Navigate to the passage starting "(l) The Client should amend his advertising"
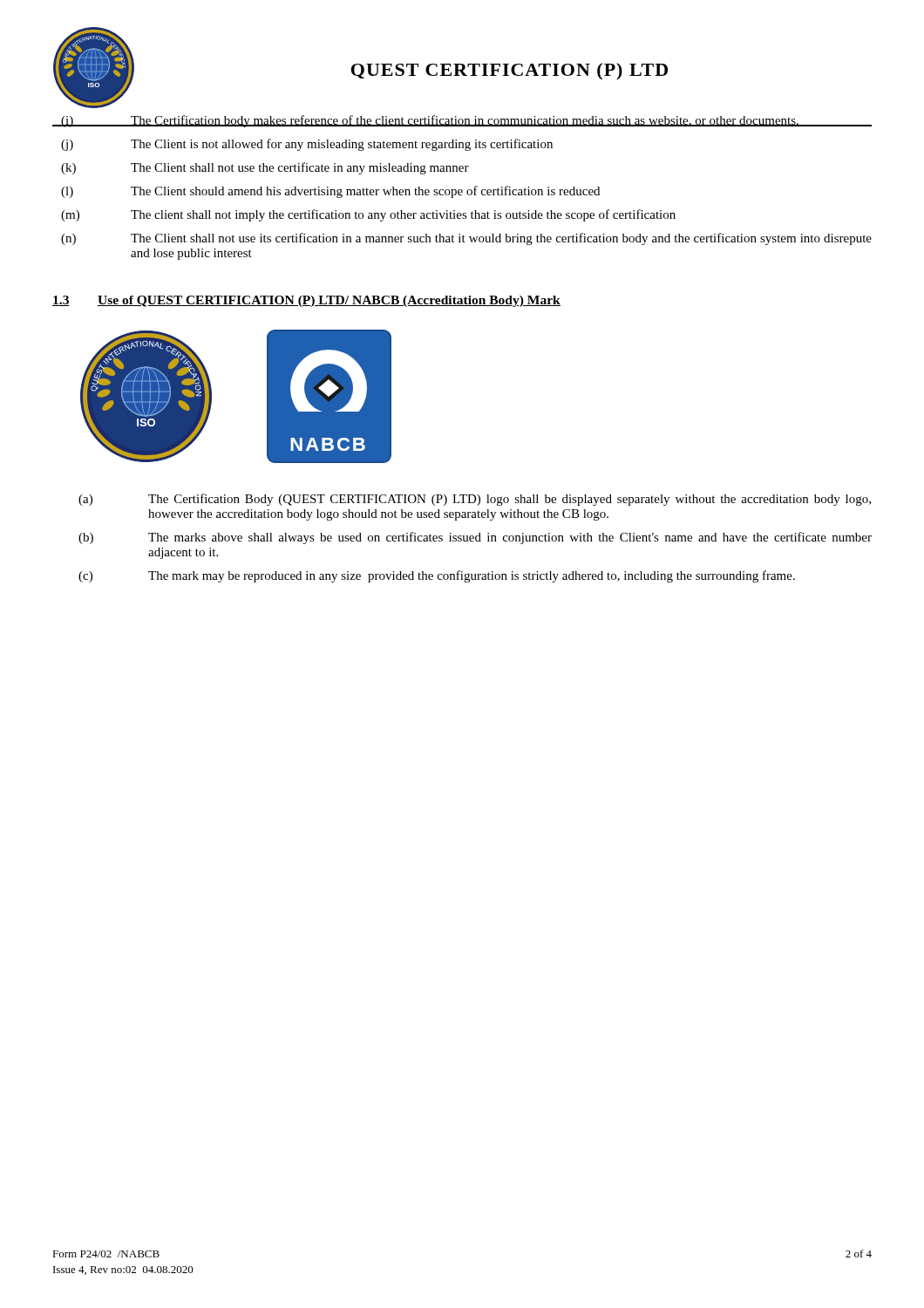The image size is (924, 1308). coord(462,191)
